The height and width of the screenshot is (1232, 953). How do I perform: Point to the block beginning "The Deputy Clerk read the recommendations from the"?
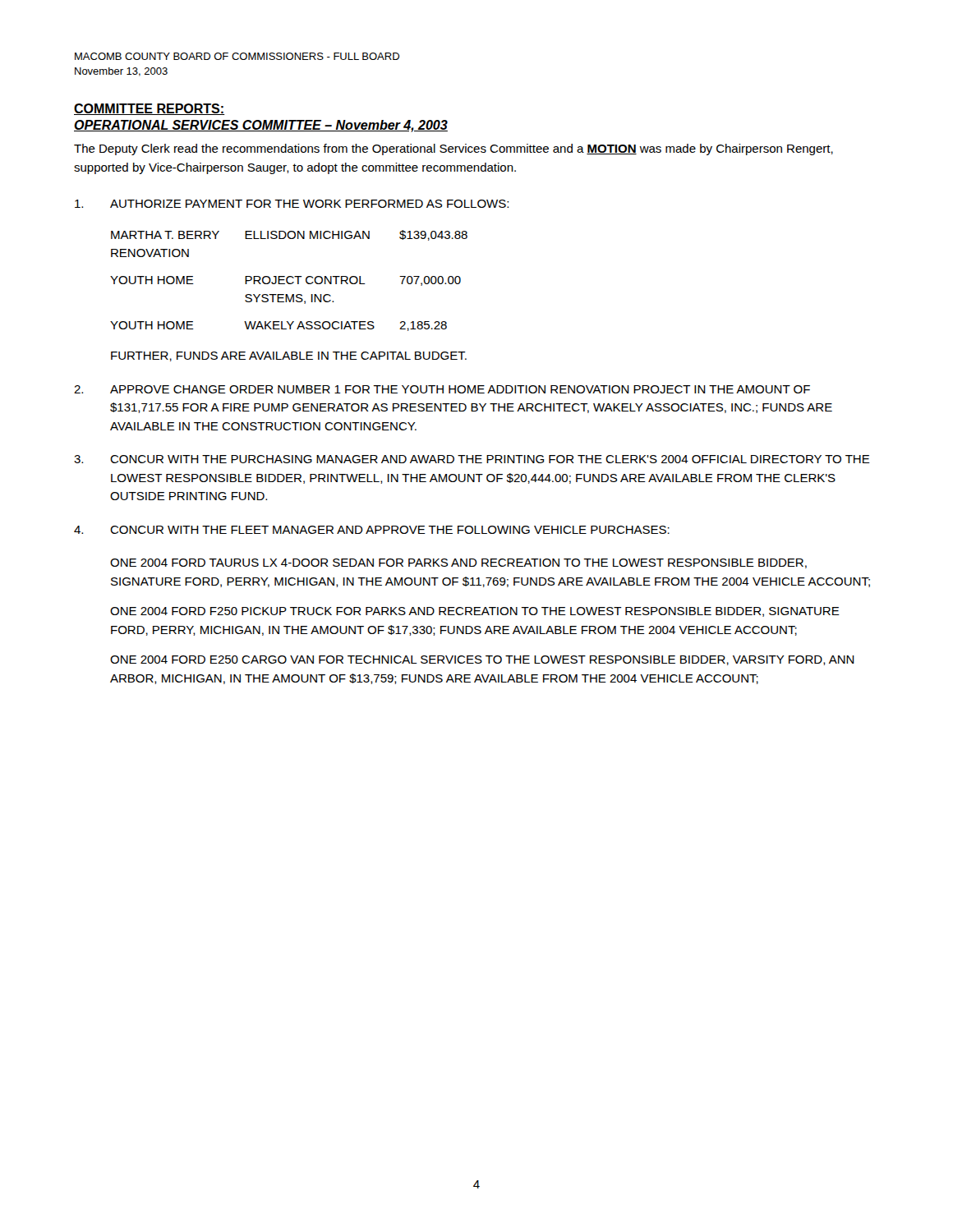click(x=454, y=158)
